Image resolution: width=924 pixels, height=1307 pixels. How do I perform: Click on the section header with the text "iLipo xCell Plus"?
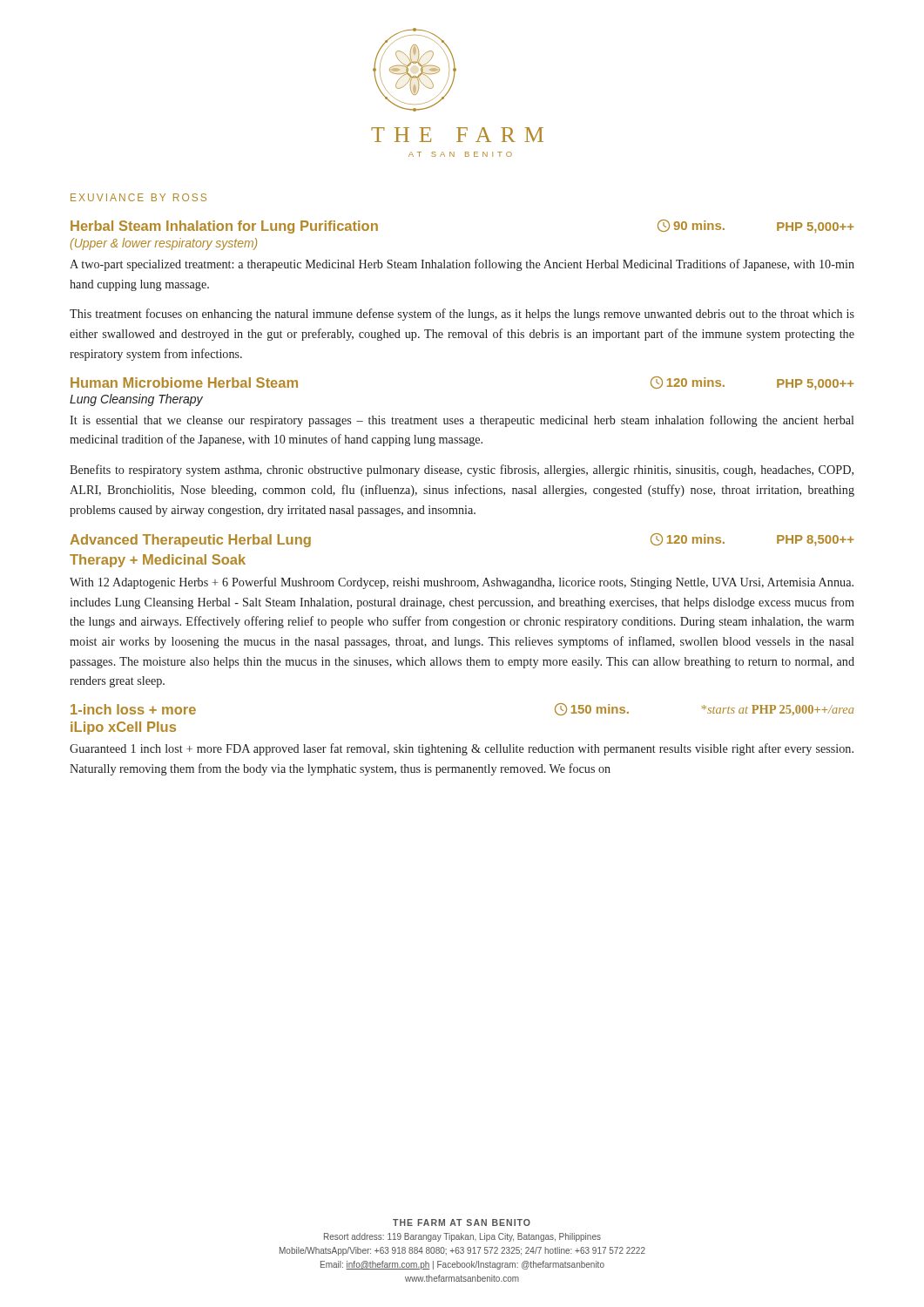tap(123, 727)
